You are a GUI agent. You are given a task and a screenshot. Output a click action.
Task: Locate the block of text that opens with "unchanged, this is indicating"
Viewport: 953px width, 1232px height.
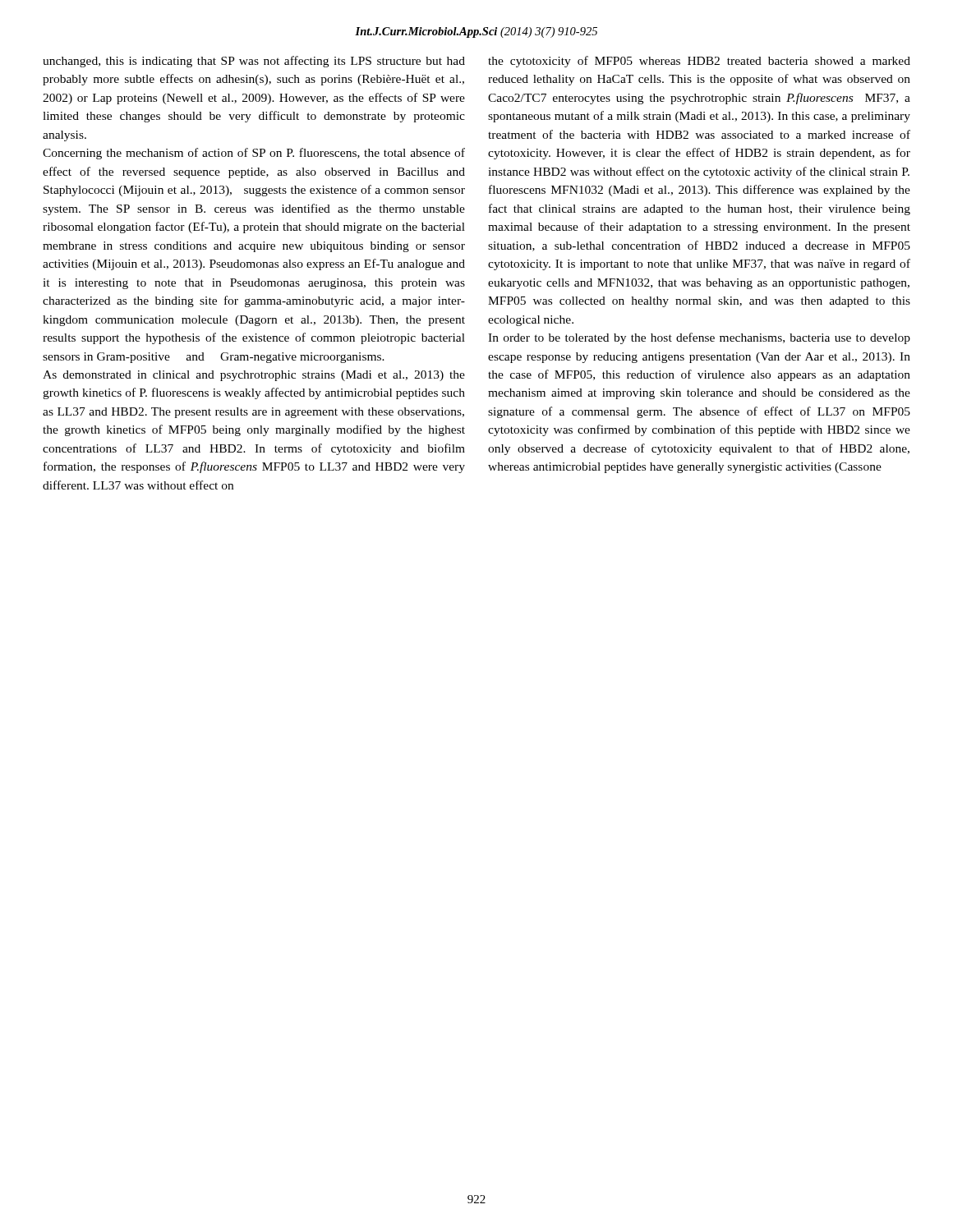(x=254, y=273)
